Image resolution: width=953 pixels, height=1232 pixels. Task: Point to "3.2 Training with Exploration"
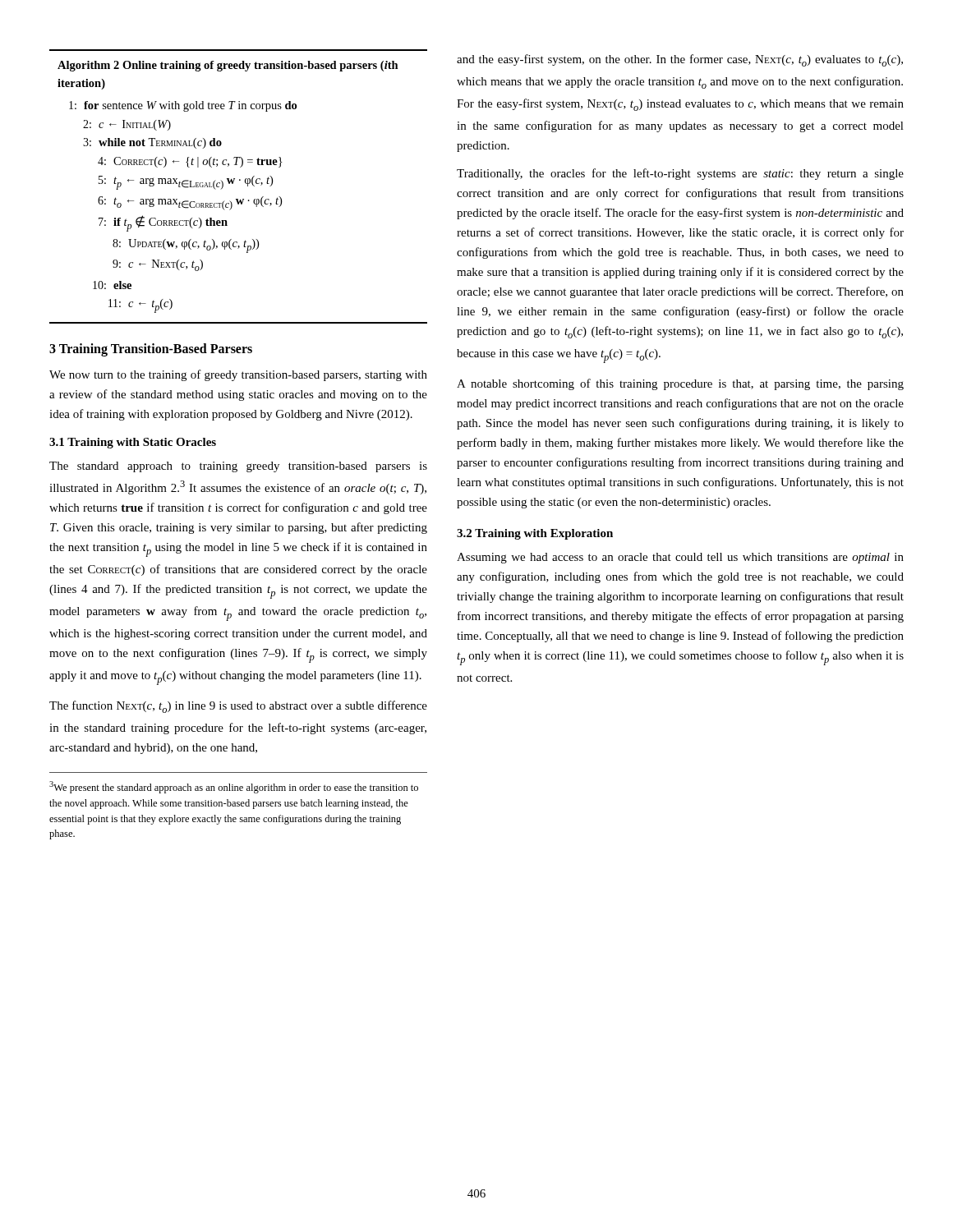point(535,533)
